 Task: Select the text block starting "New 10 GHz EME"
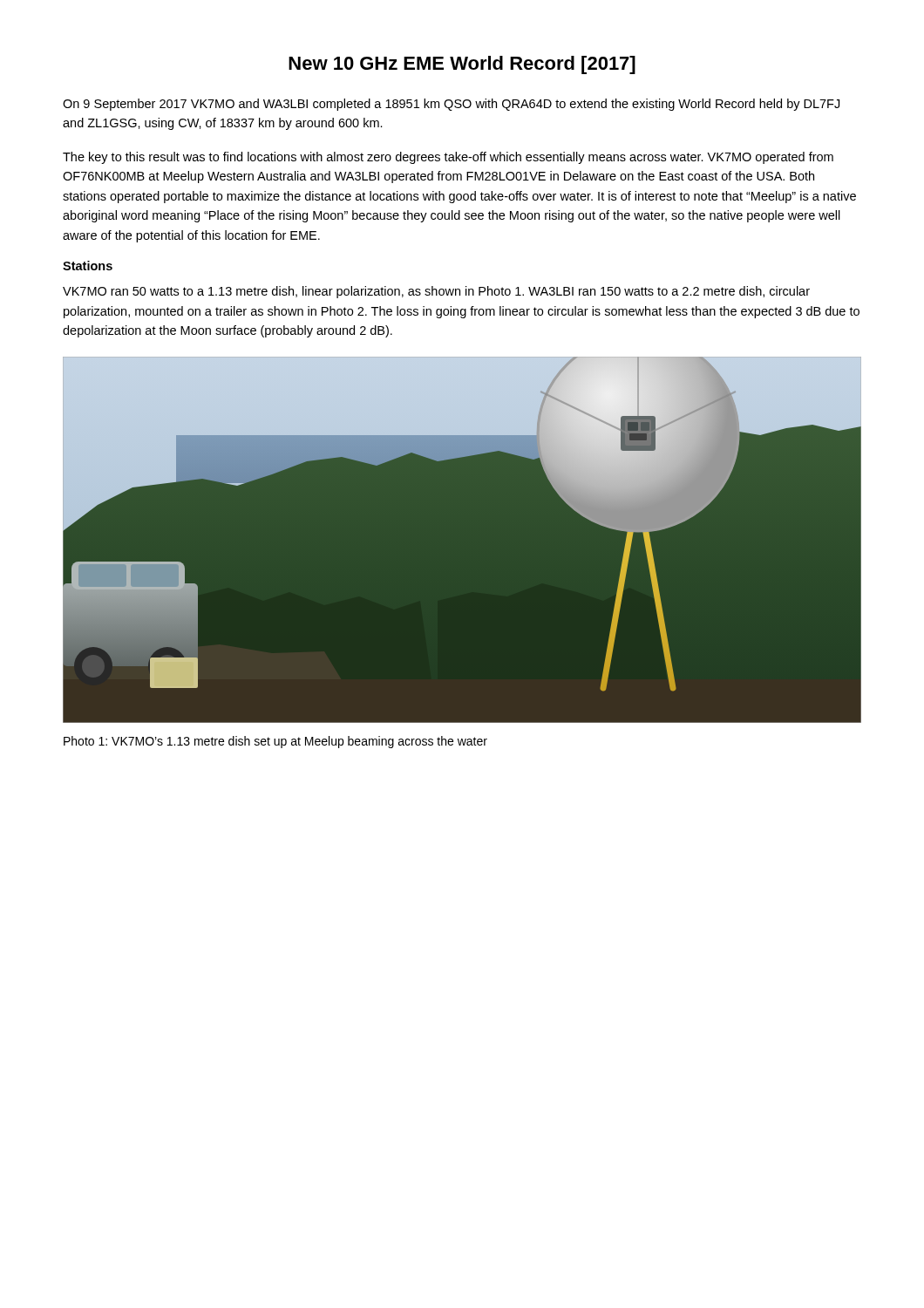click(462, 63)
